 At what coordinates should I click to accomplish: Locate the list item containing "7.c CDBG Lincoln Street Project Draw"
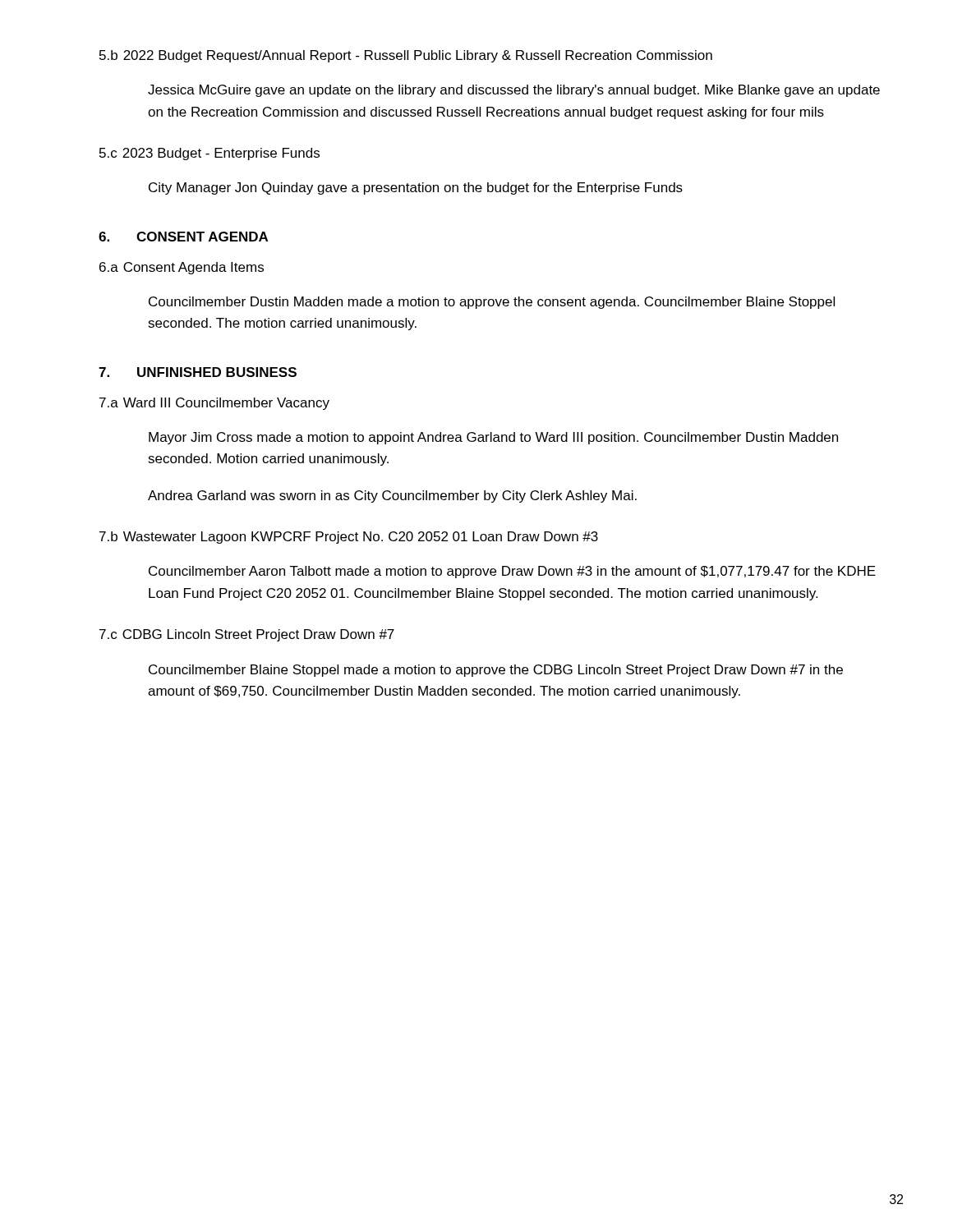247,635
